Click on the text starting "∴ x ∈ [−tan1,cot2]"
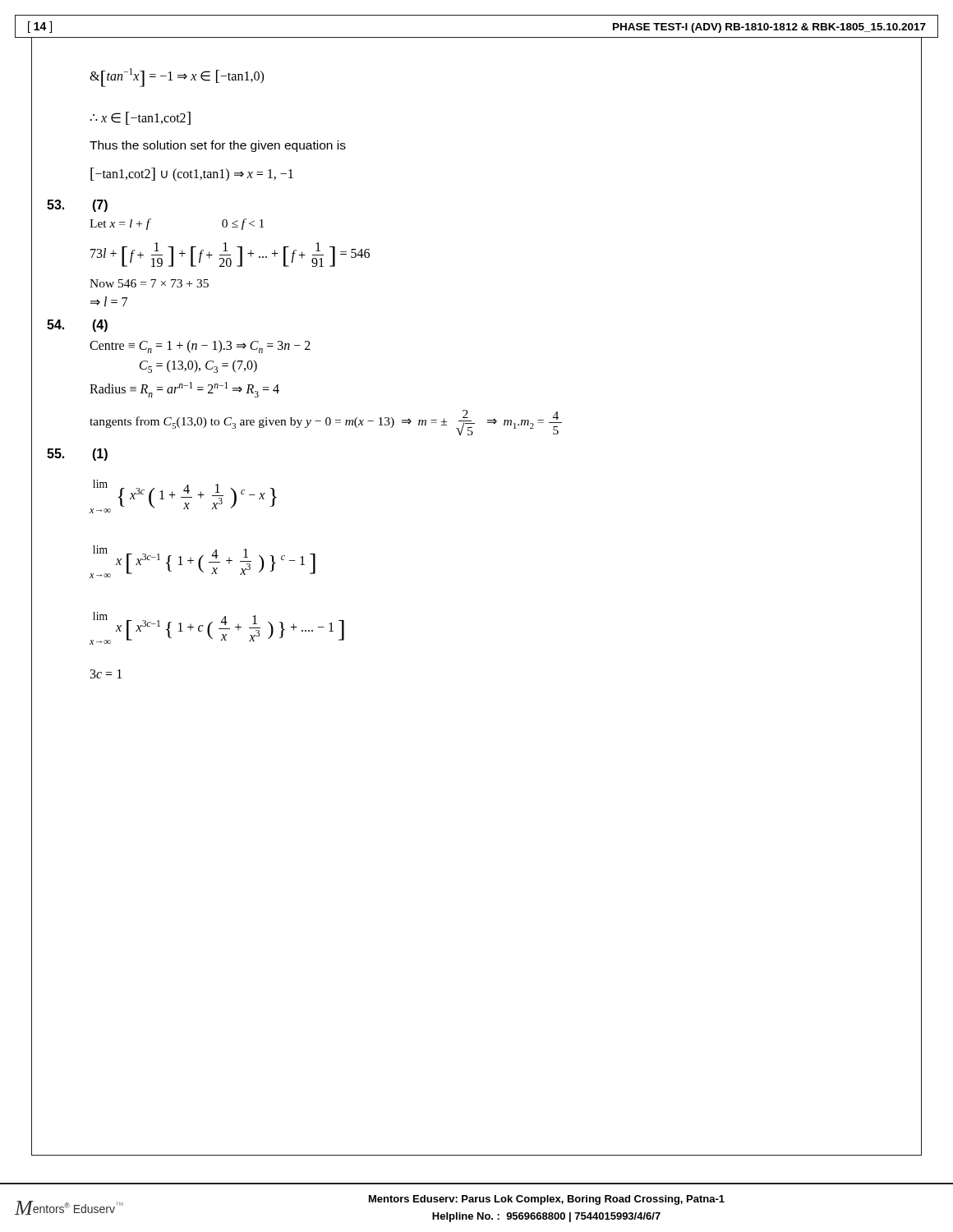Image resolution: width=953 pixels, height=1232 pixels. click(x=141, y=117)
